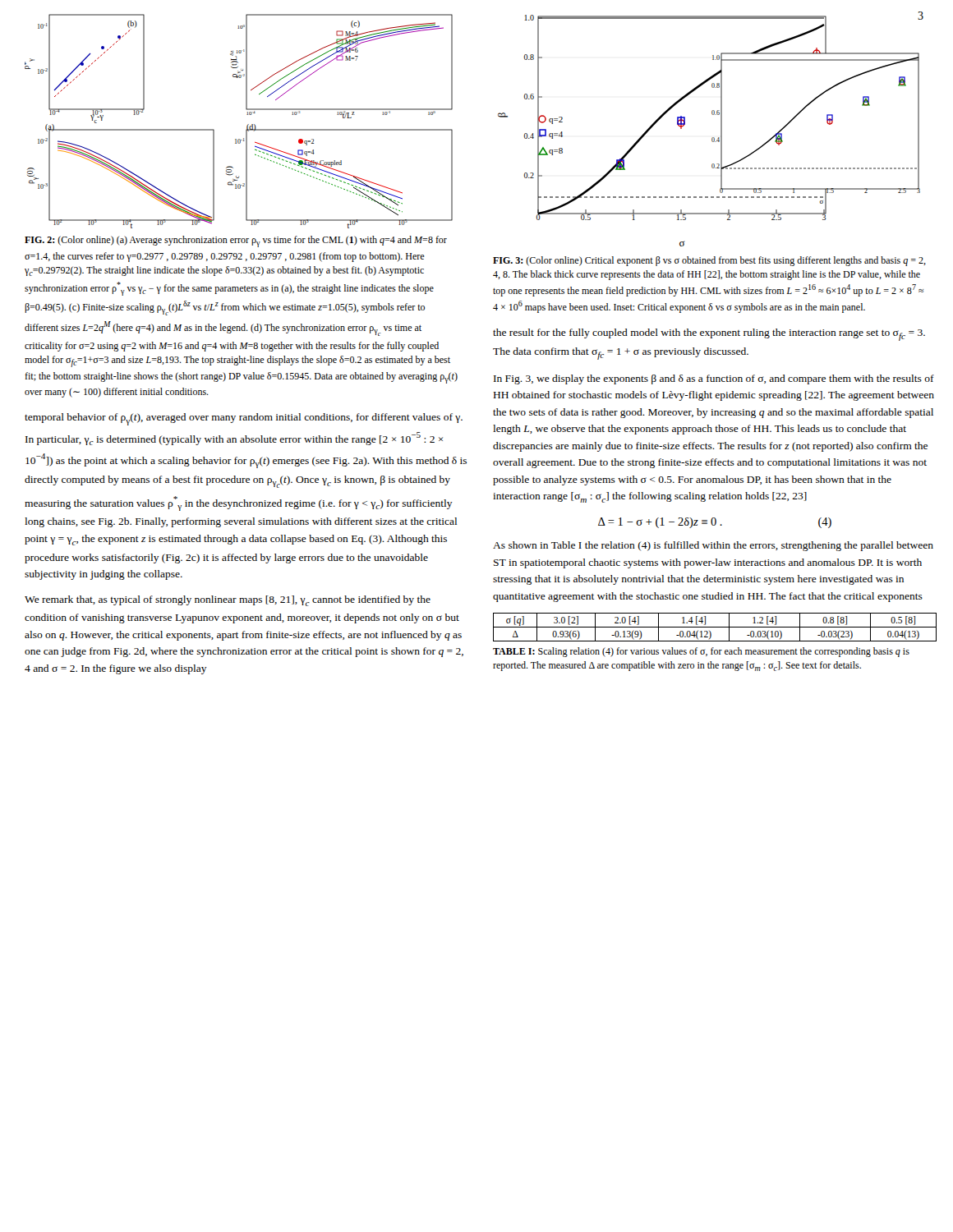Click on the block starting "In Fig. 3, we display the exponents β"
The height and width of the screenshot is (1232, 953).
(x=713, y=438)
